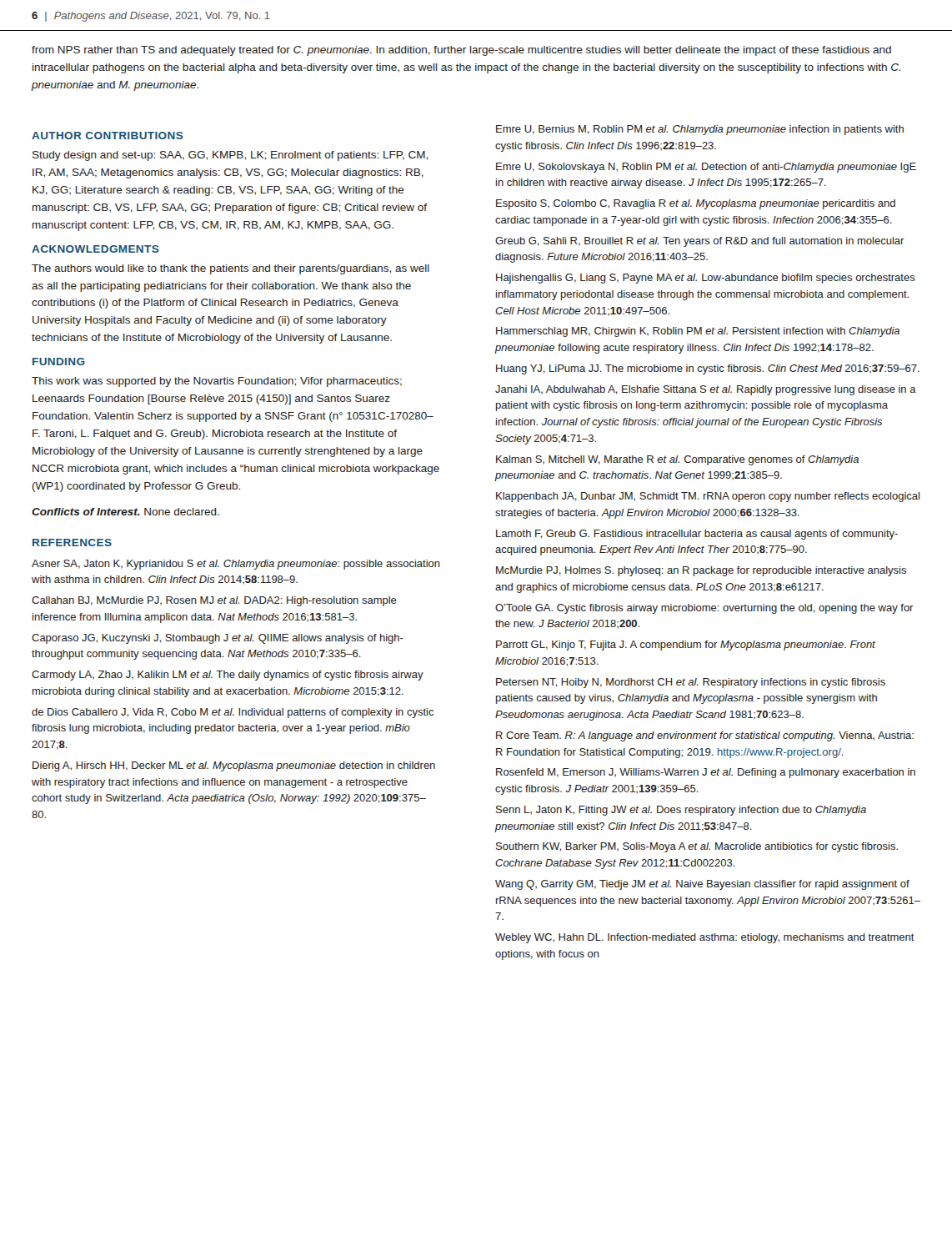
Task: Find the block on this page that starts "O’Toole GA. Cystic fibrosis airway microbiome: overturning"
Action: [x=704, y=615]
